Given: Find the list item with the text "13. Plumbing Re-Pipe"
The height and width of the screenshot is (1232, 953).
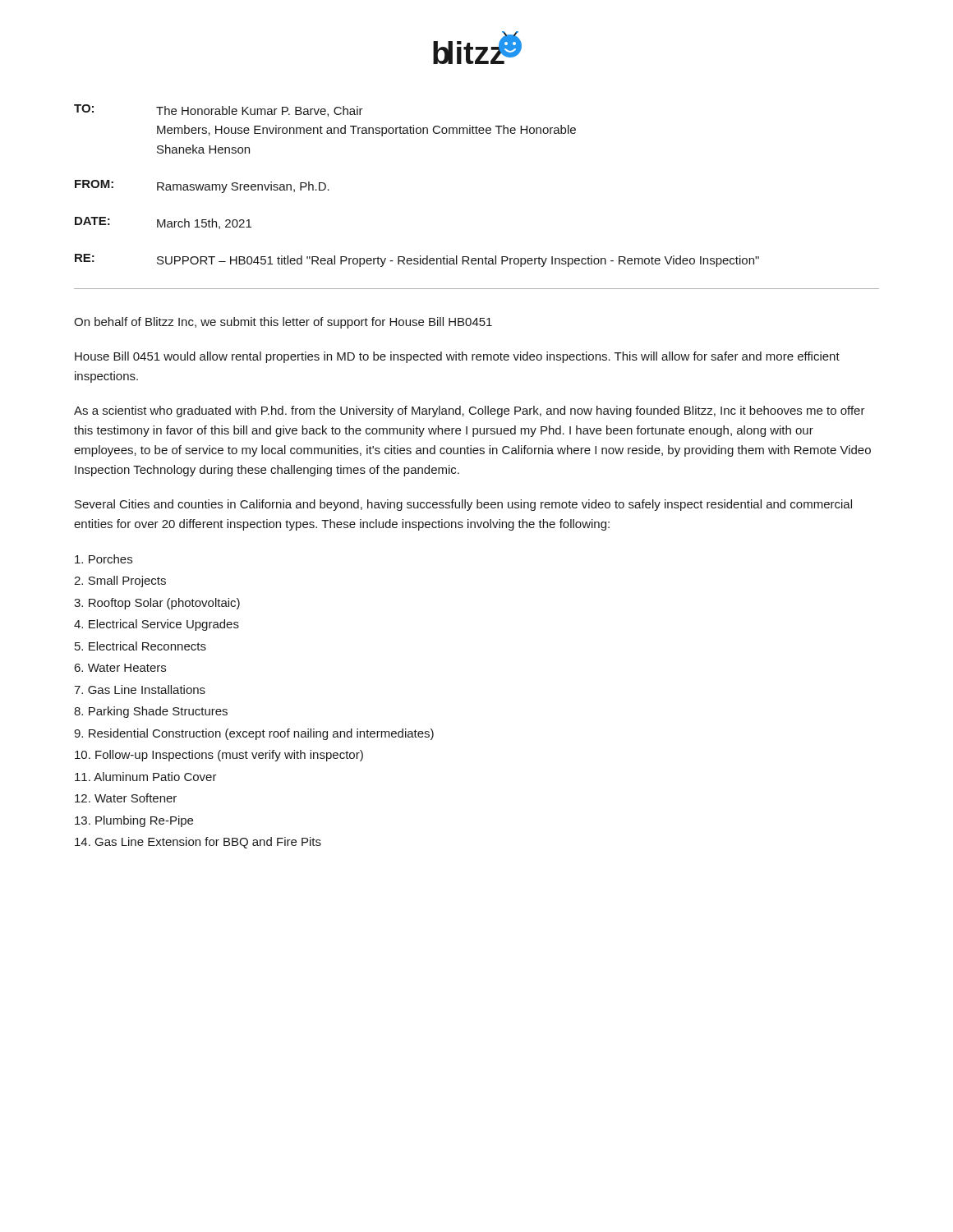Looking at the screenshot, I should coord(134,820).
